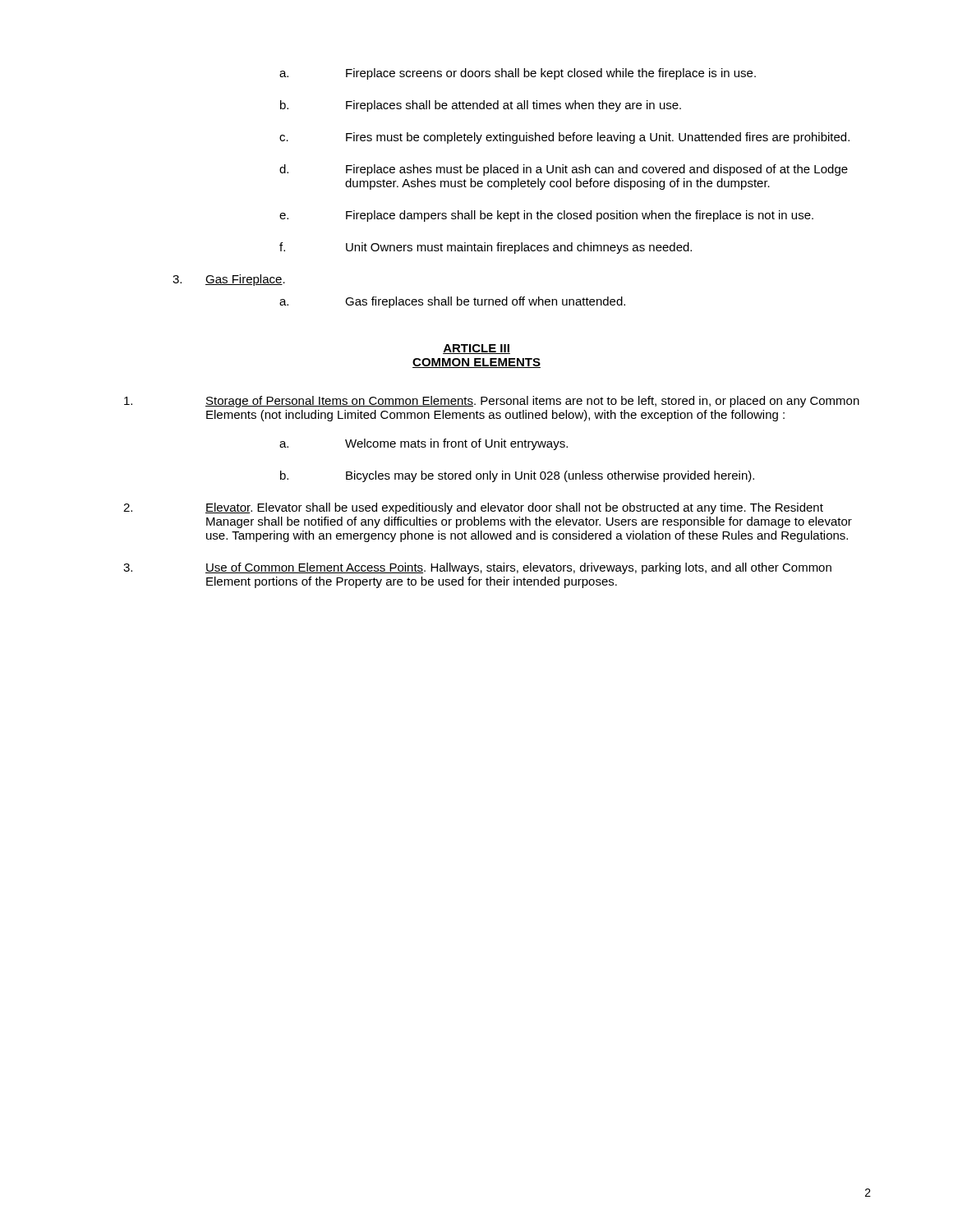Find the text block starting "a. Fireplace screens or doors shall be kept"

point(571,73)
